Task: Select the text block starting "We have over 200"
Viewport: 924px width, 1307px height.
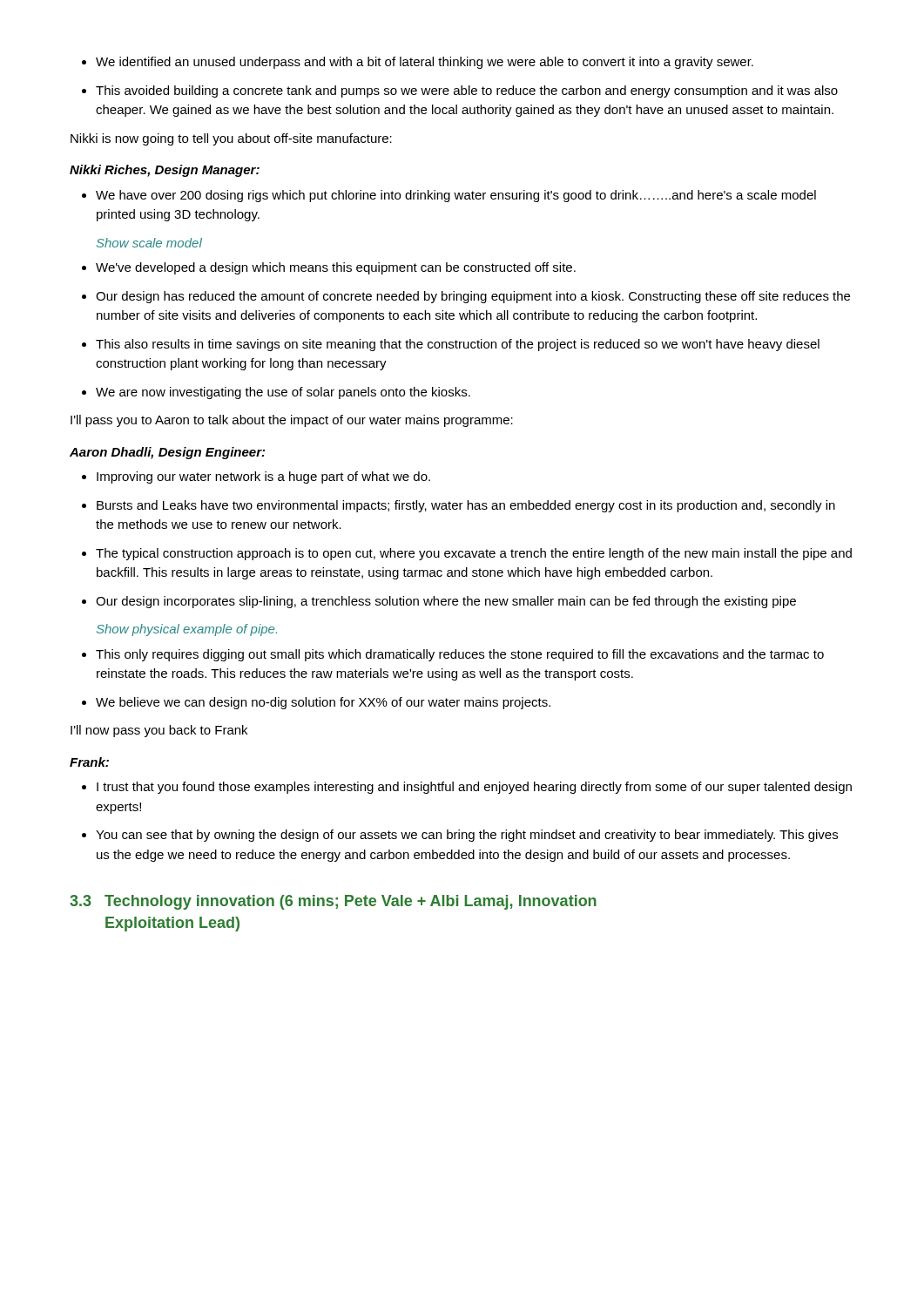Action: coord(462,205)
